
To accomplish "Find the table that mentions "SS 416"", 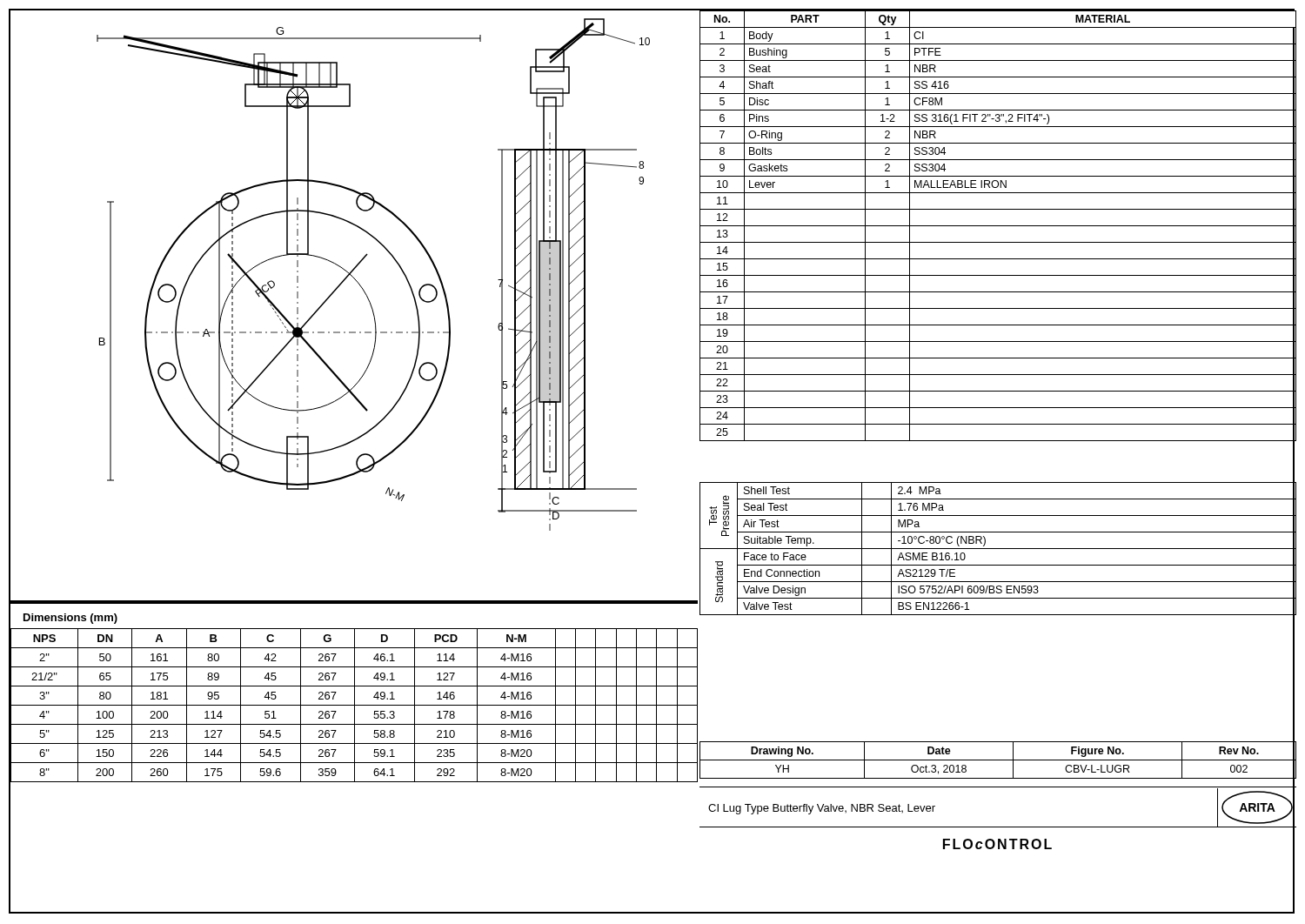I will coord(998,226).
